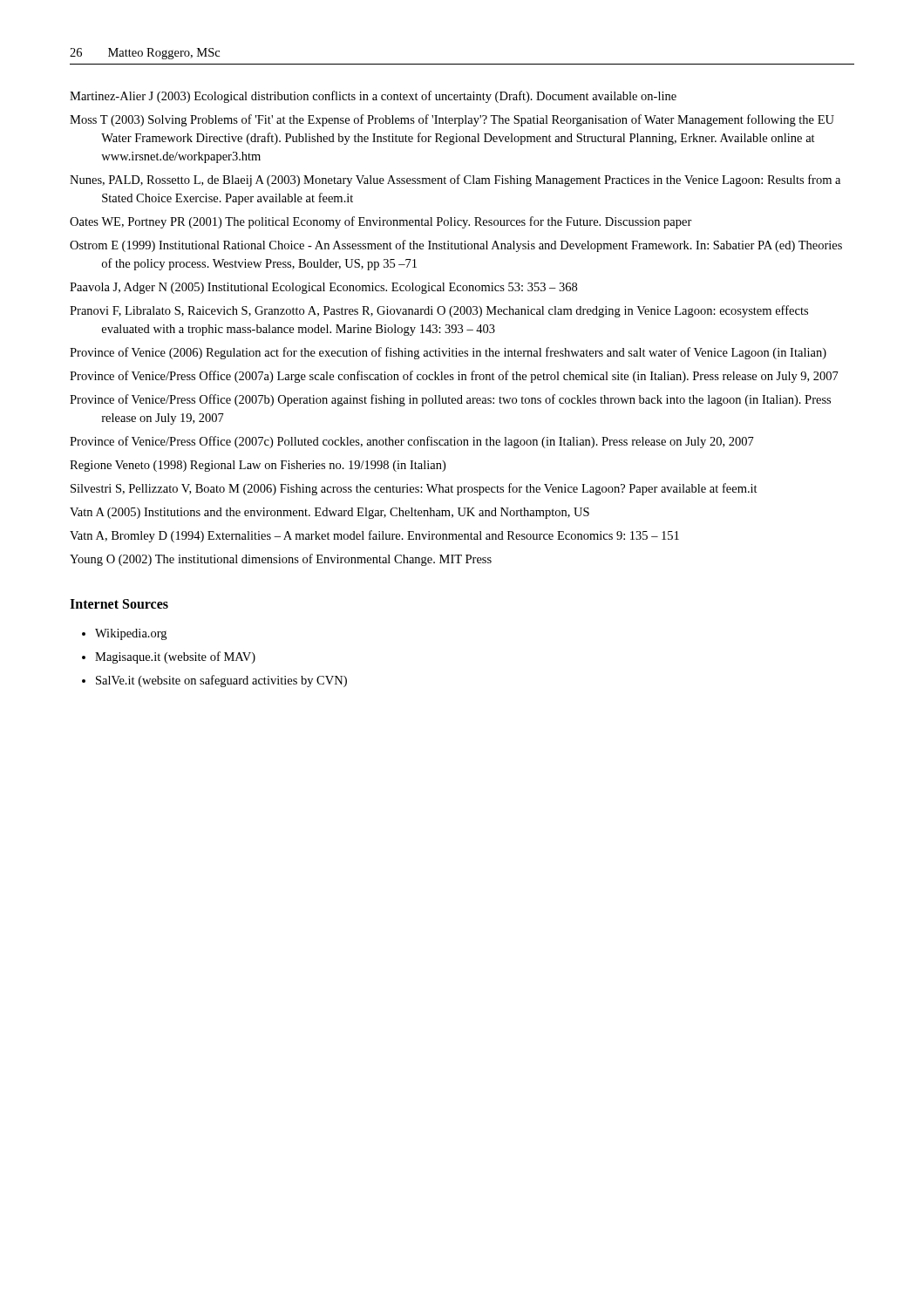This screenshot has height=1308, width=924.
Task: Click on the text block that reads "Moss T (2003) Solving Problems of 'Fit'"
Action: pyautogui.click(x=452, y=138)
